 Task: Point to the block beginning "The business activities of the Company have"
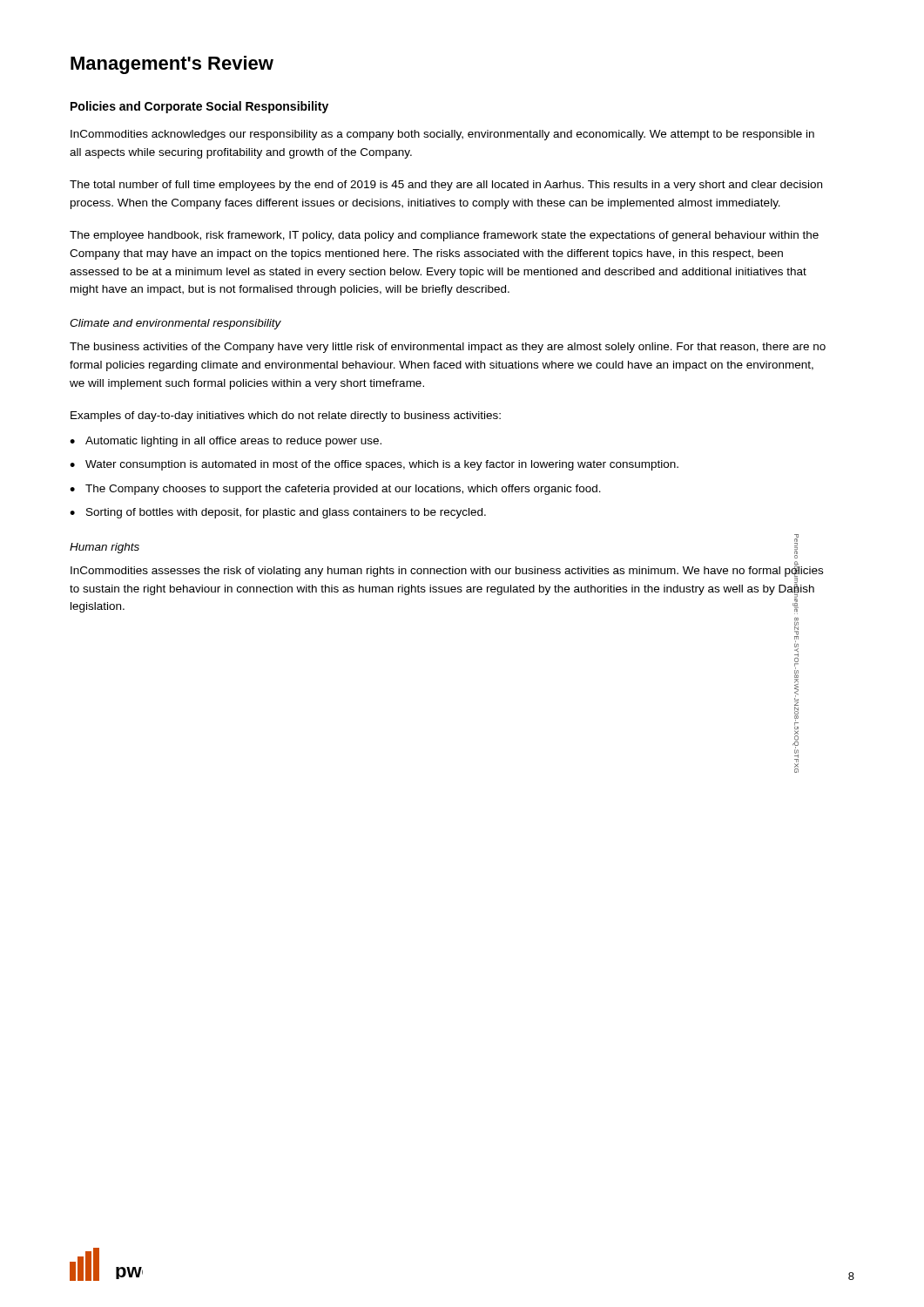click(x=448, y=365)
